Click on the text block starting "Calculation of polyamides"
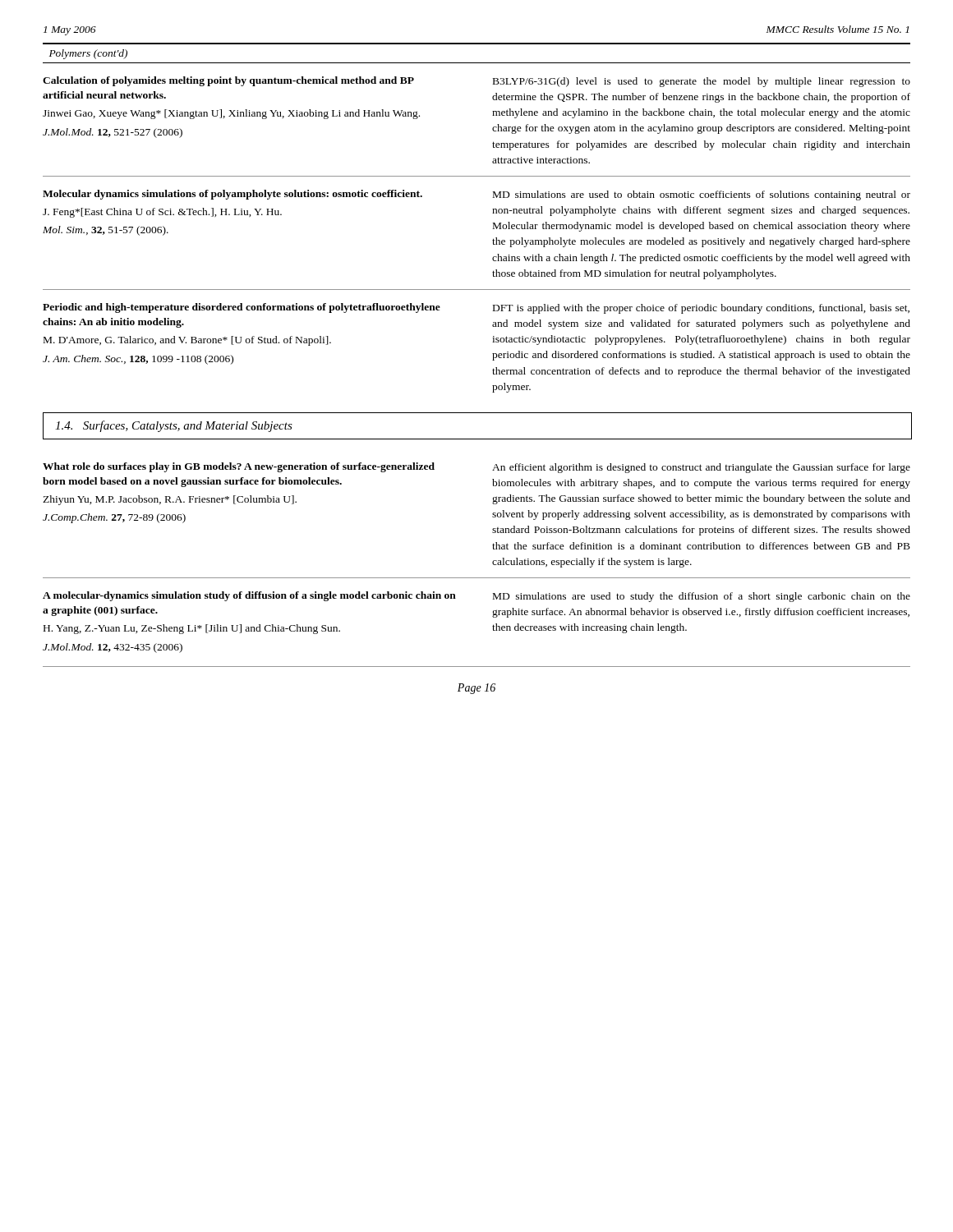Image resolution: width=953 pixels, height=1232 pixels. pos(249,106)
